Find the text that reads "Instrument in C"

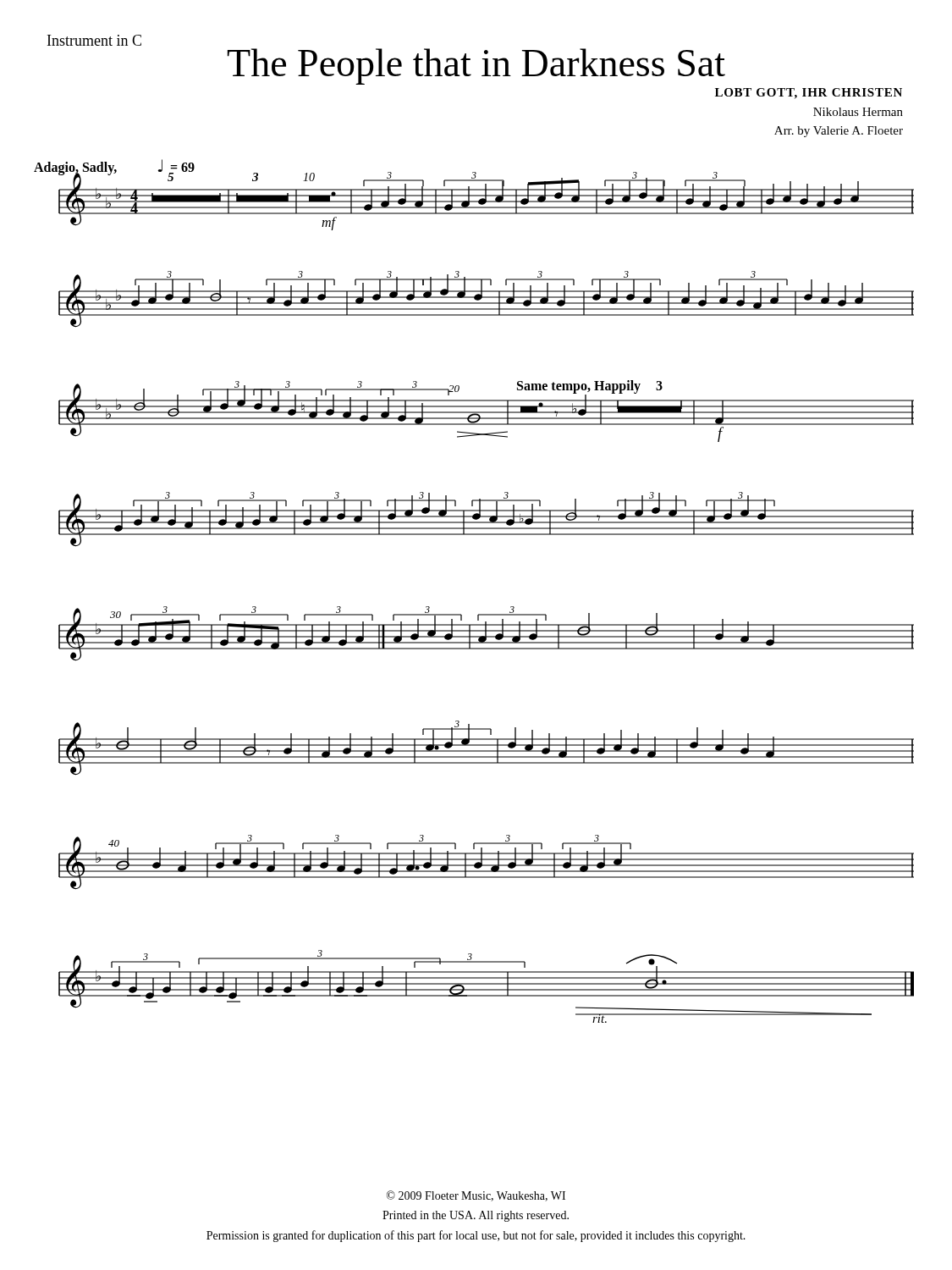(x=94, y=41)
